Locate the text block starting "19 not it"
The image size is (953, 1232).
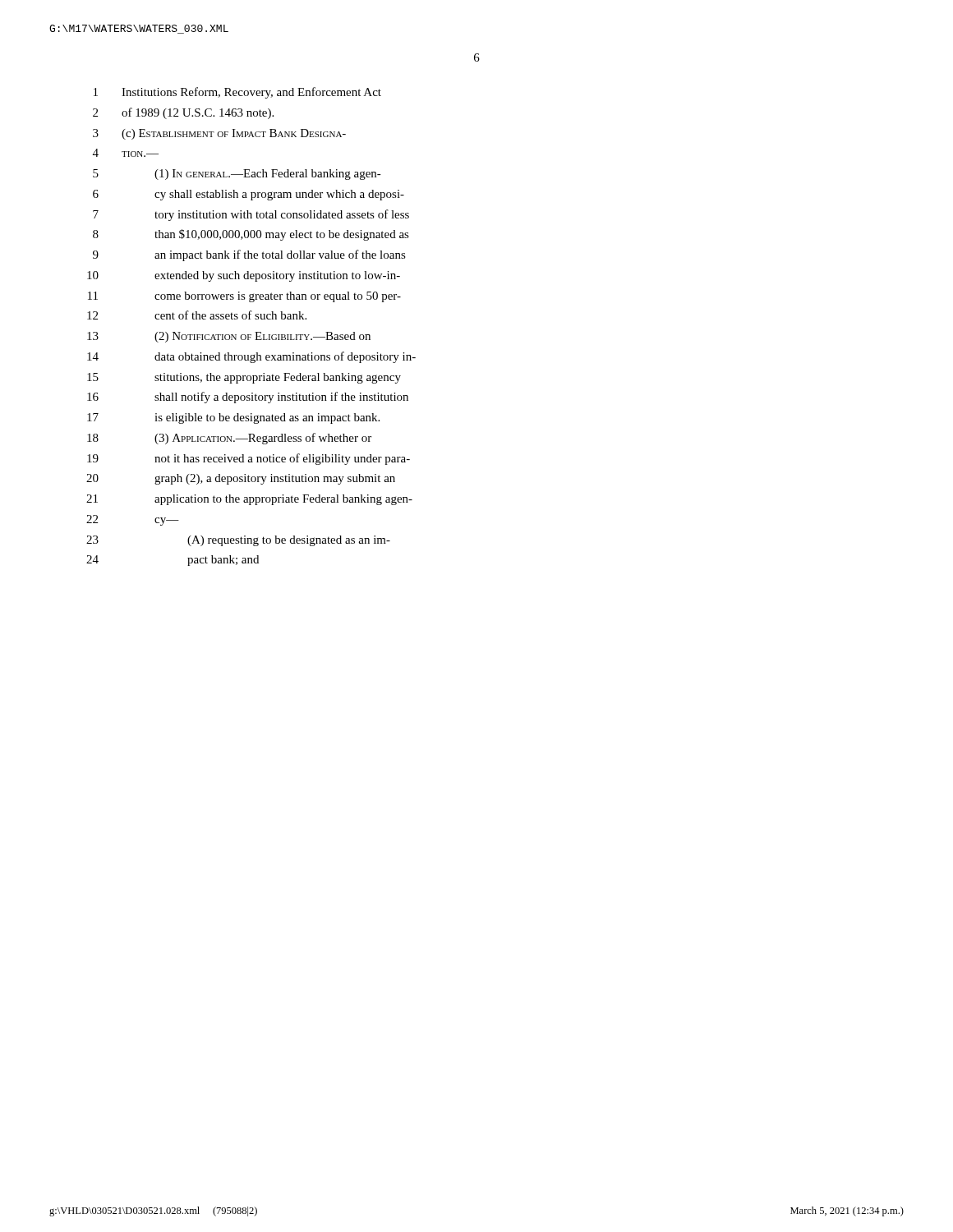click(x=249, y=459)
